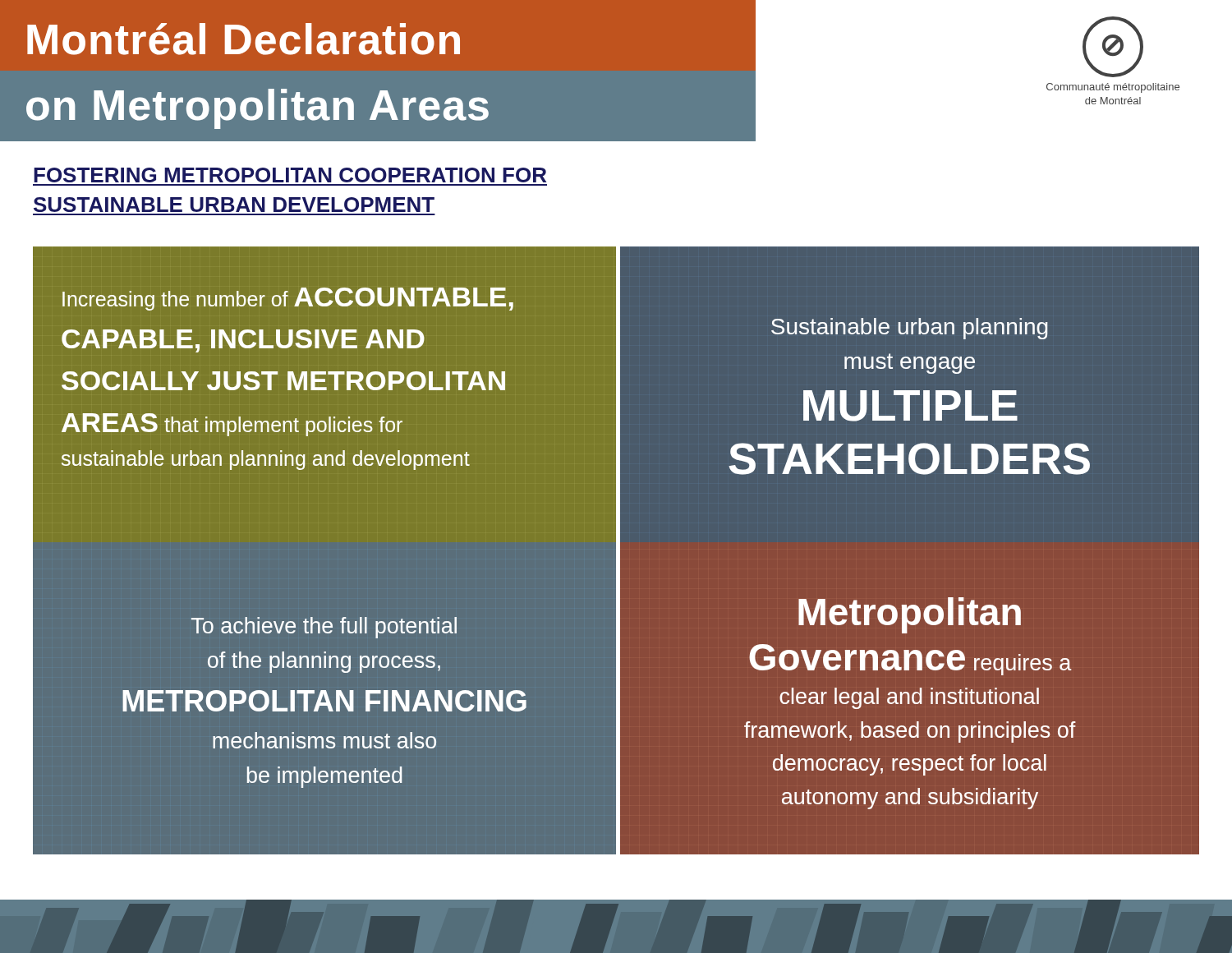
Task: Select the illustration
Action: (616, 926)
